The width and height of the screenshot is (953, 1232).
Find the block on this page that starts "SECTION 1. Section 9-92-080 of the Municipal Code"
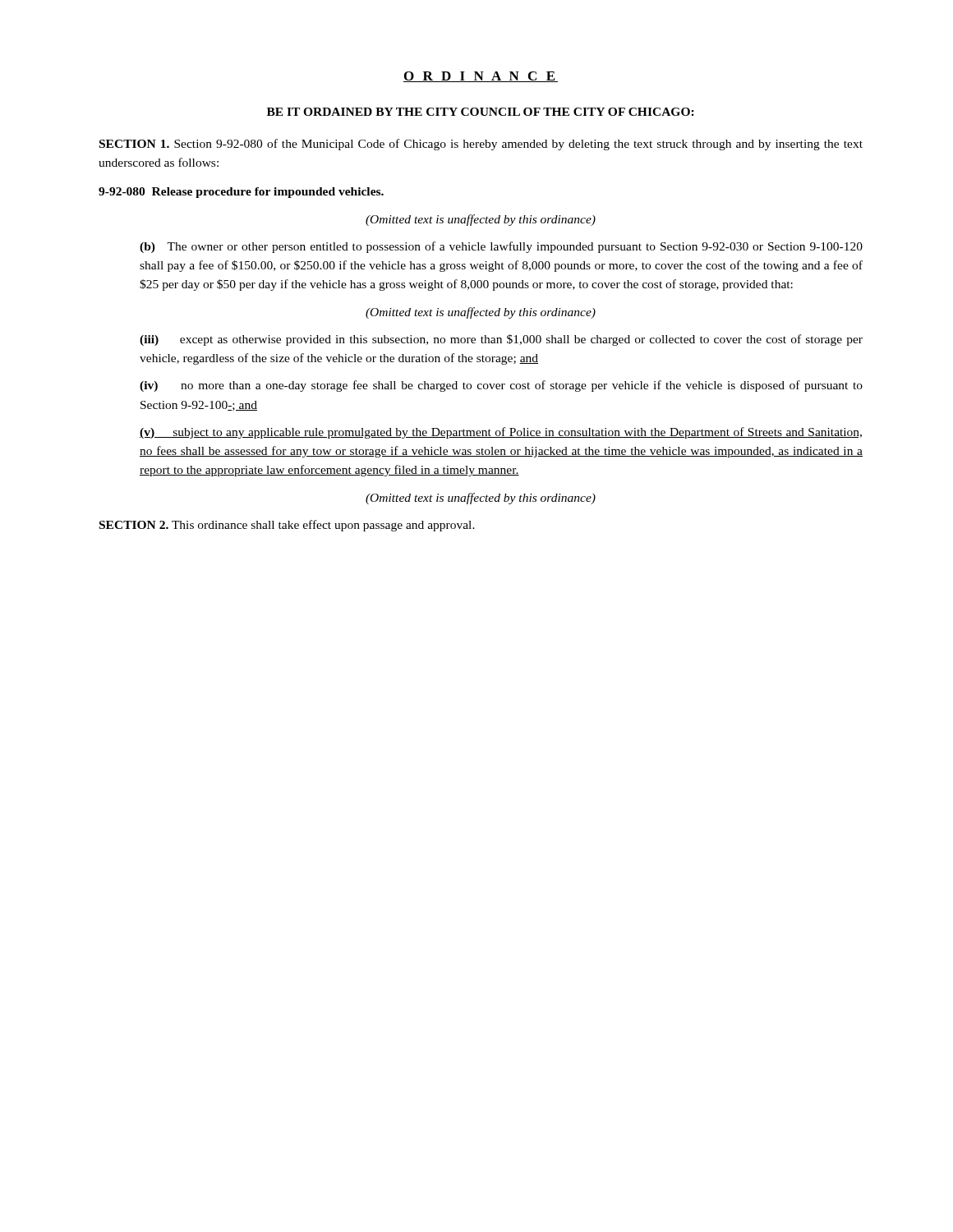pos(481,153)
